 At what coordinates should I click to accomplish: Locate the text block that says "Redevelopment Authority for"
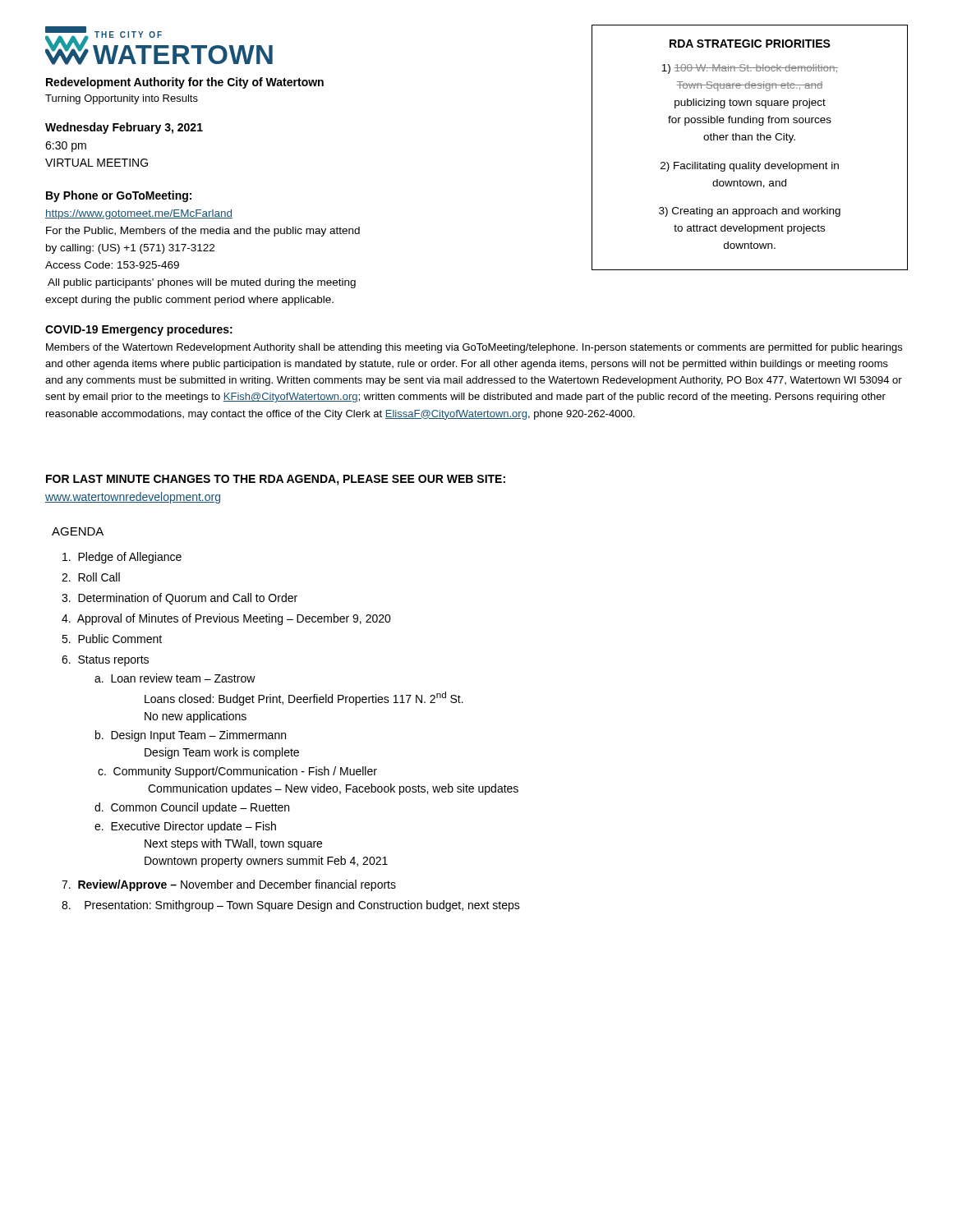pos(185,82)
